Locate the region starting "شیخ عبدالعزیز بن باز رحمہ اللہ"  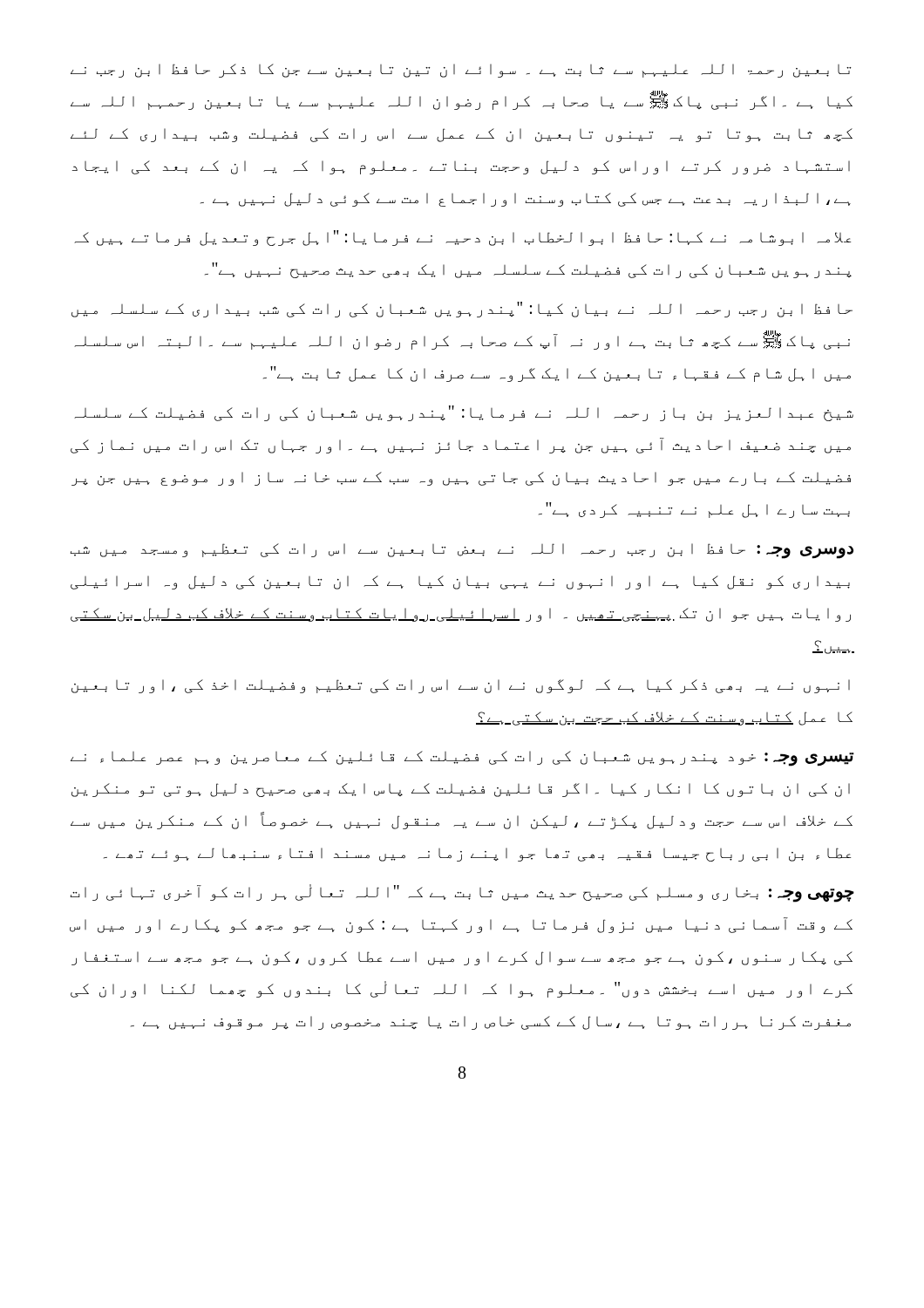point(462,460)
